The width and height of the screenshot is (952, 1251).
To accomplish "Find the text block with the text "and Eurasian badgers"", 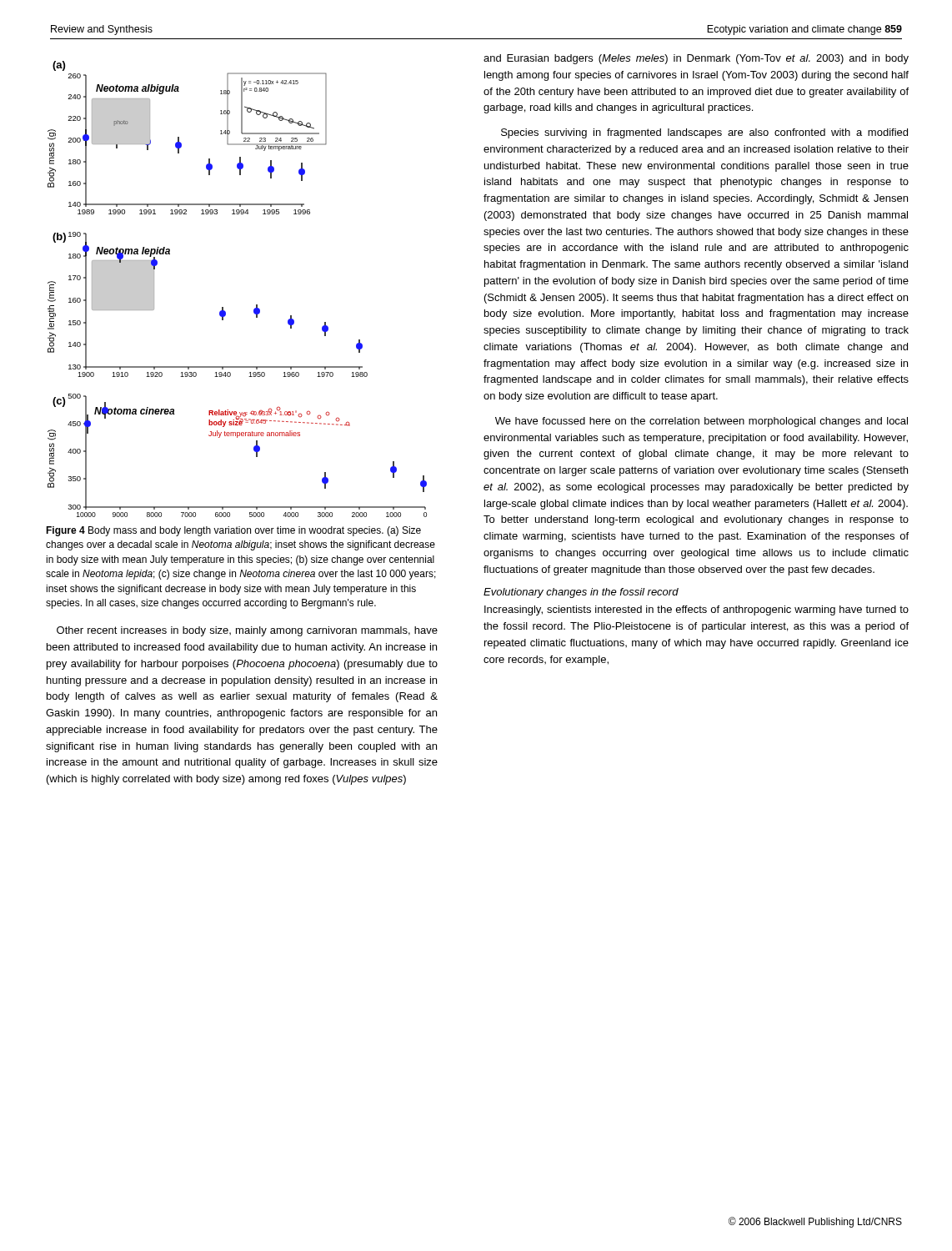I will pyautogui.click(x=696, y=83).
